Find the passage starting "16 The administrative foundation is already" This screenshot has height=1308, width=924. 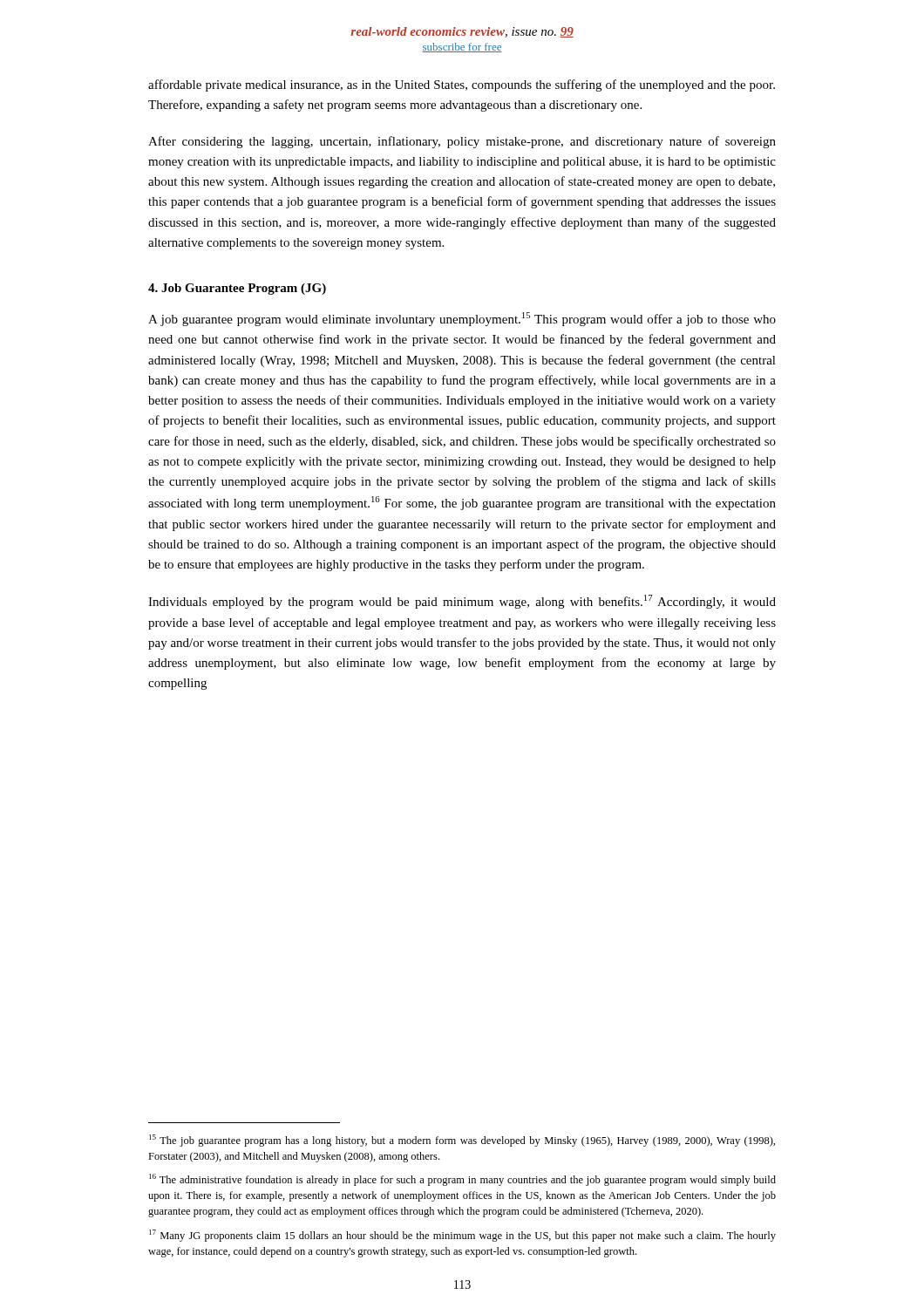pos(462,1195)
